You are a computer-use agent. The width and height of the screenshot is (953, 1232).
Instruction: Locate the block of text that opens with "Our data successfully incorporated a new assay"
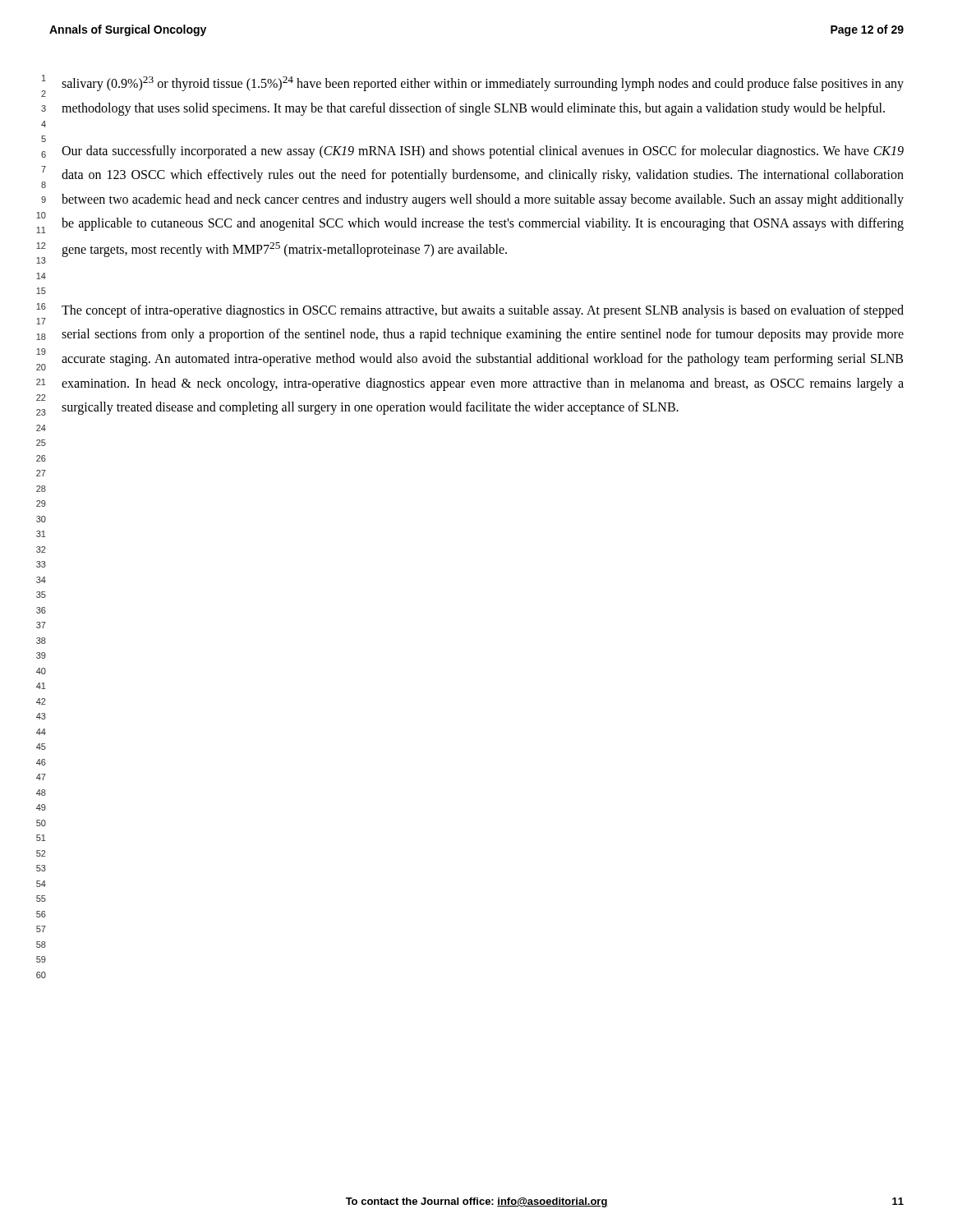tap(483, 200)
